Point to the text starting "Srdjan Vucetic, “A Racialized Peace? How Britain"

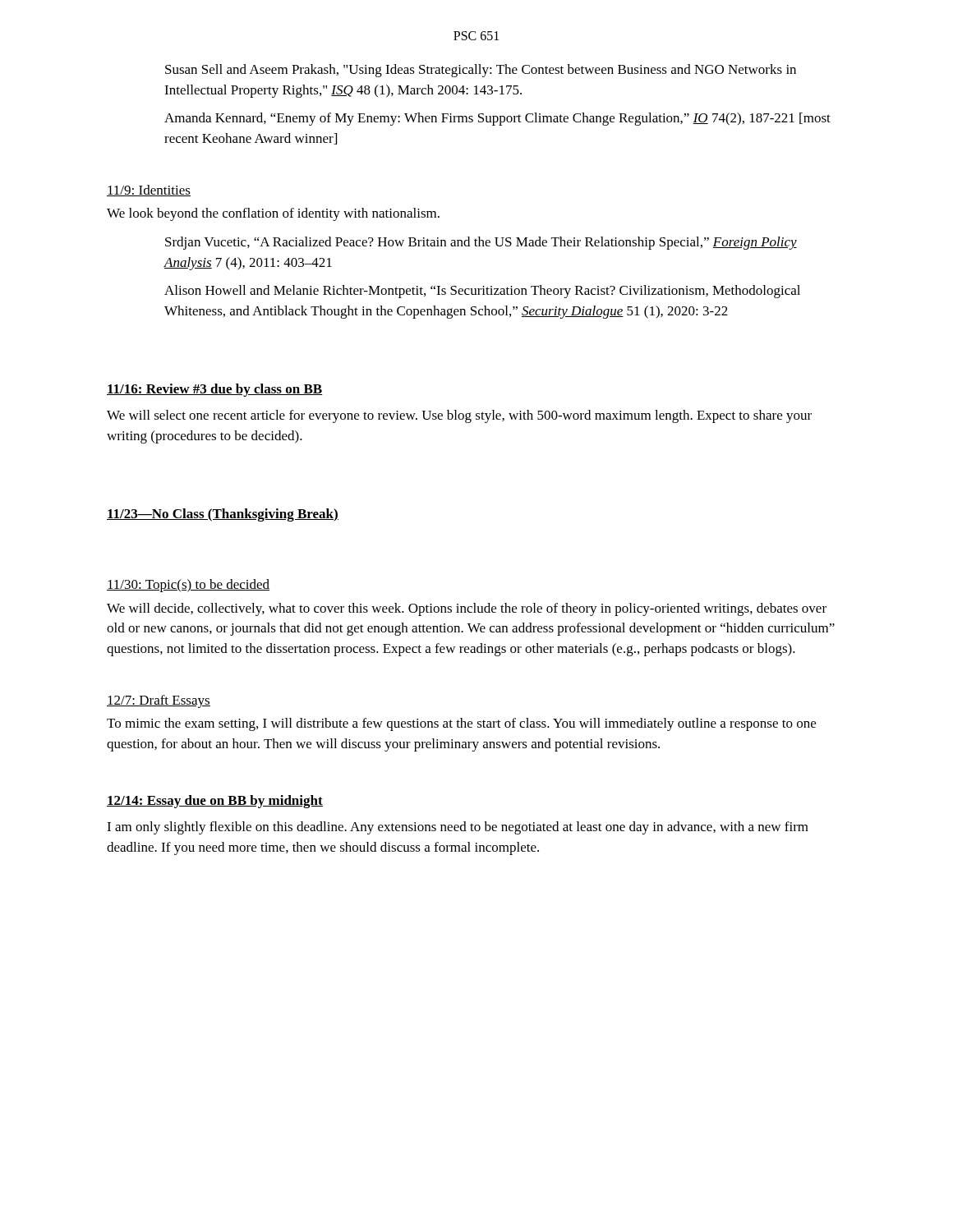coord(480,252)
